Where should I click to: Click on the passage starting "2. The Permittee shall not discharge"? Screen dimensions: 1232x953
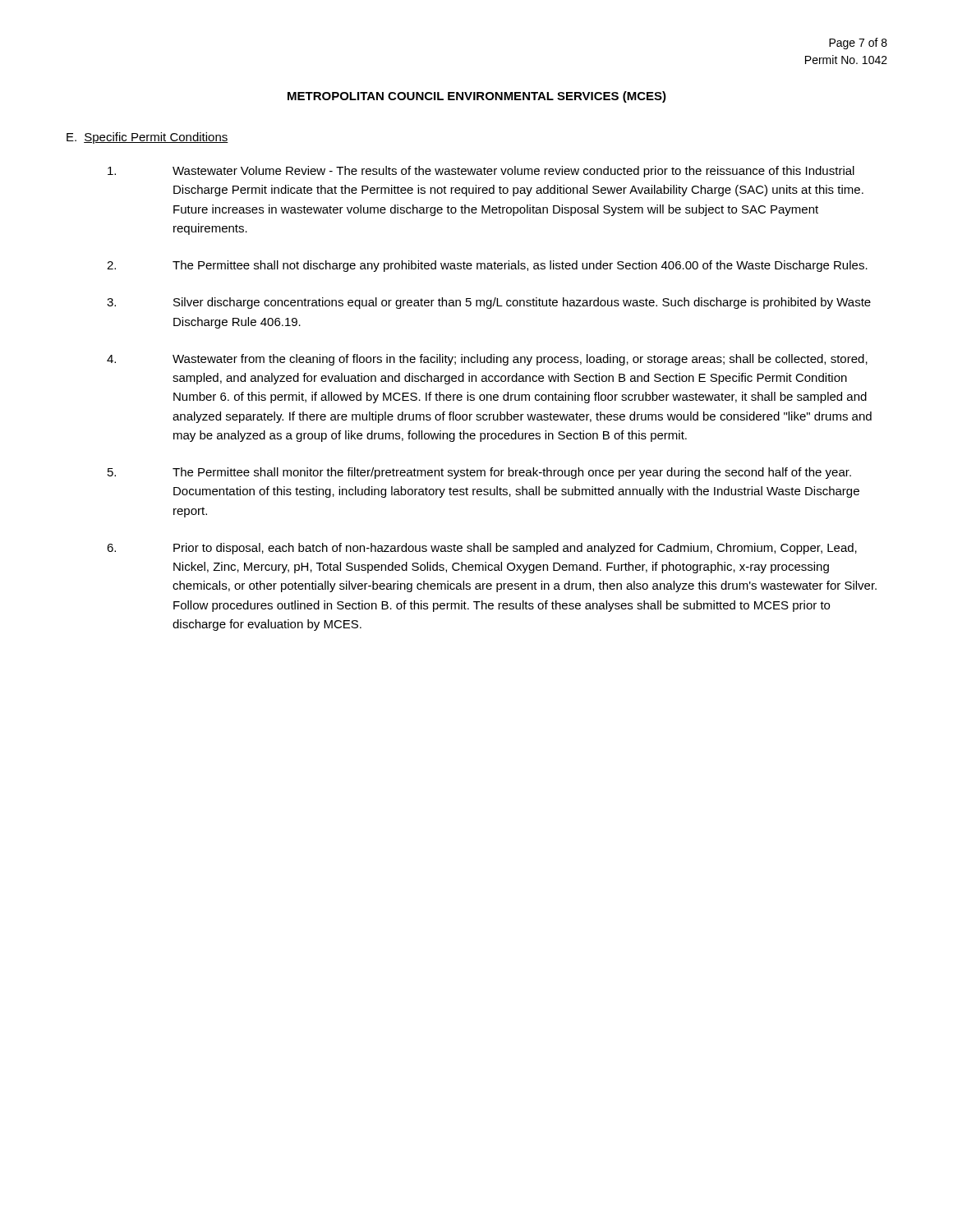tap(476, 265)
